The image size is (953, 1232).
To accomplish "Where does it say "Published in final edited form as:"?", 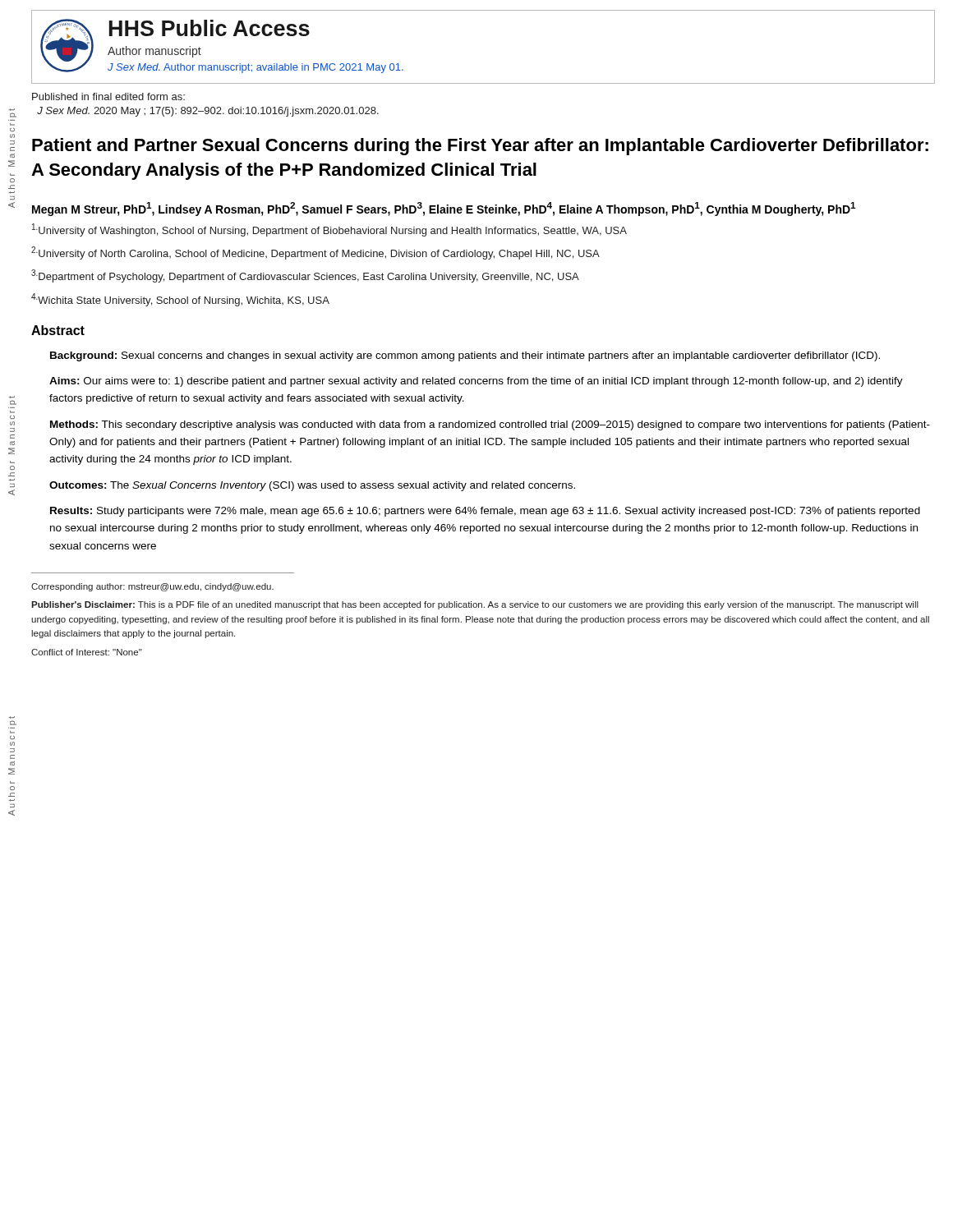I will pos(108,96).
